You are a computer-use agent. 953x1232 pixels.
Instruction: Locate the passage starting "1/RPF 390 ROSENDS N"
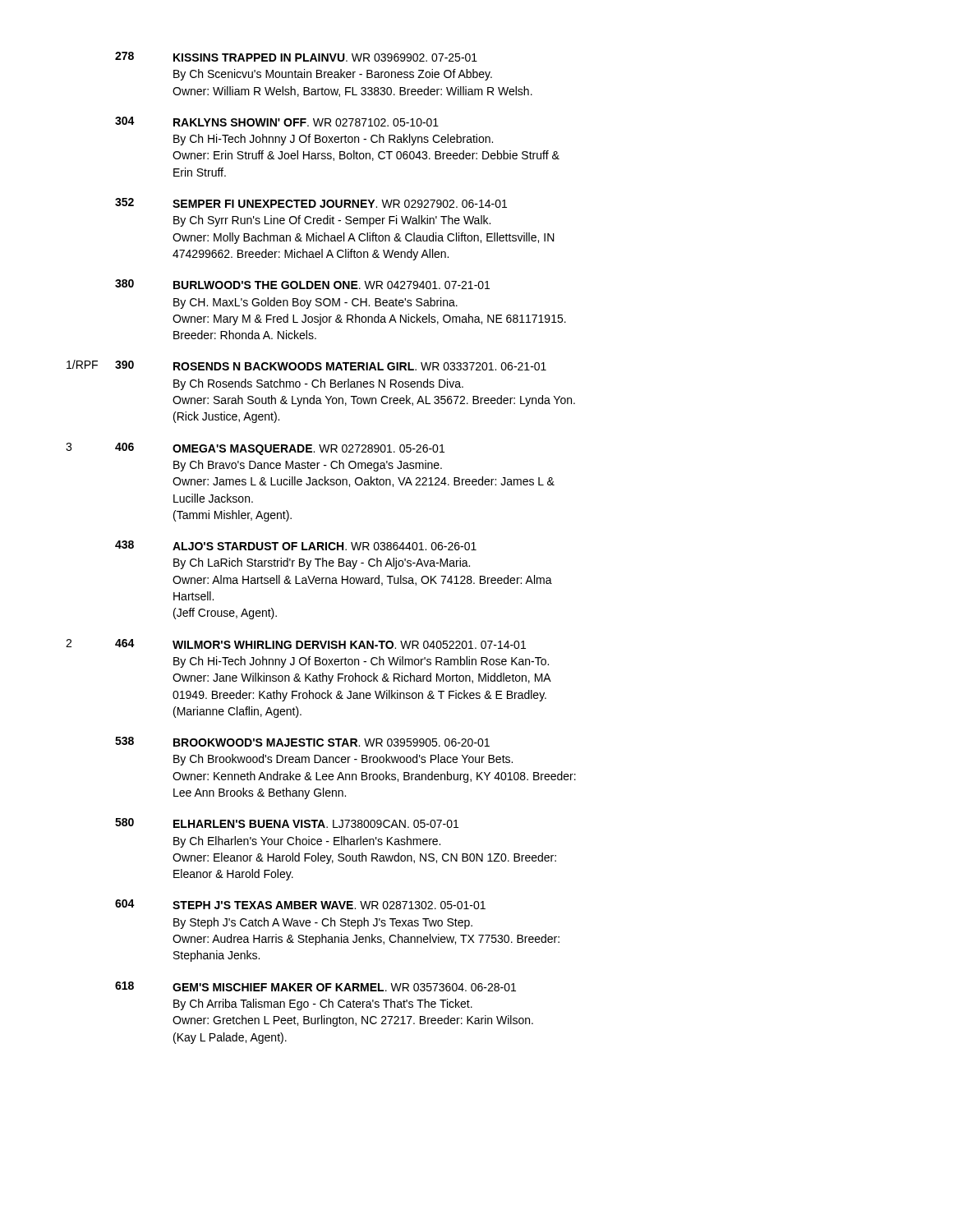pyautogui.click(x=476, y=392)
